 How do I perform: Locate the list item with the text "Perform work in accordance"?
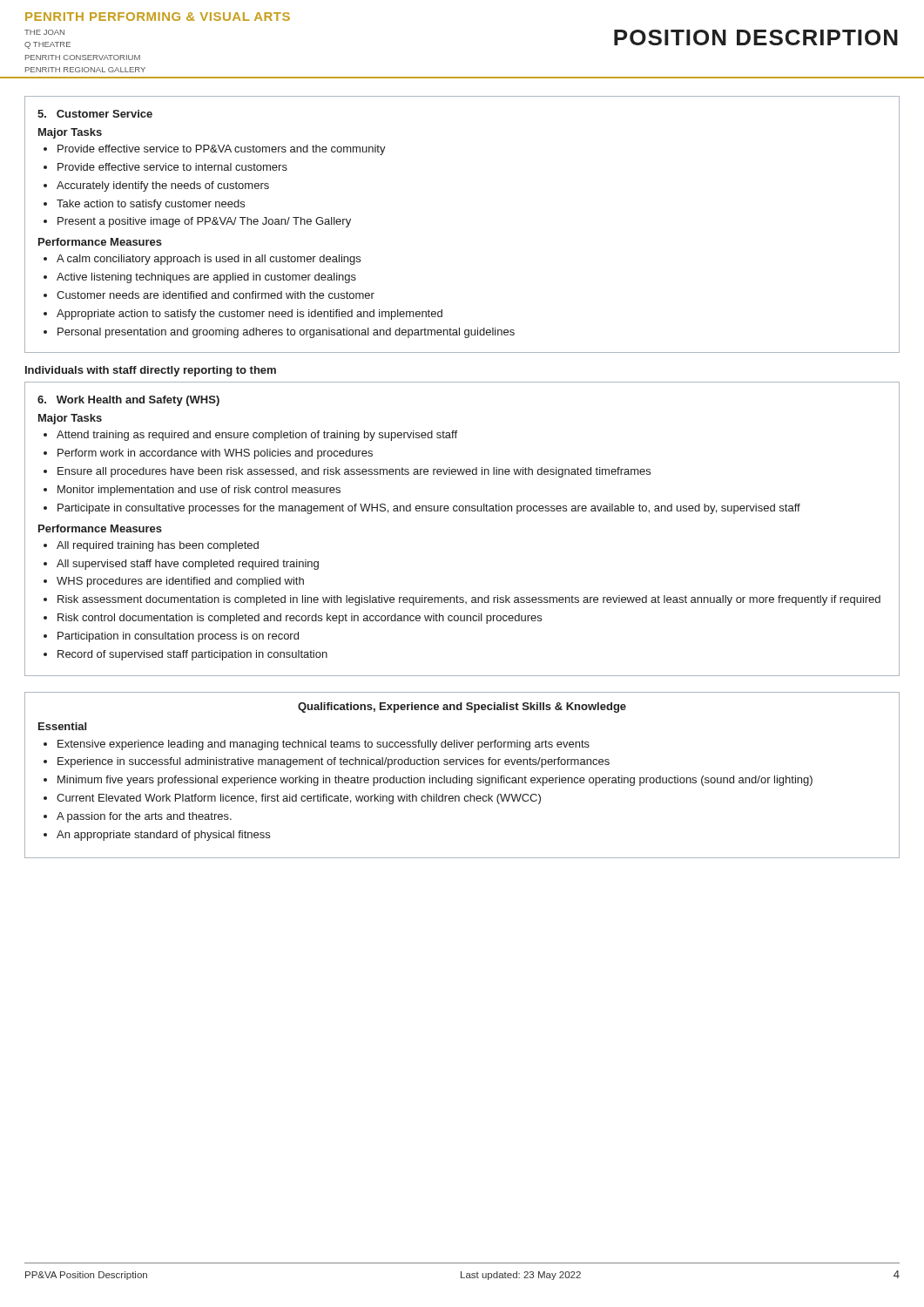click(x=215, y=453)
